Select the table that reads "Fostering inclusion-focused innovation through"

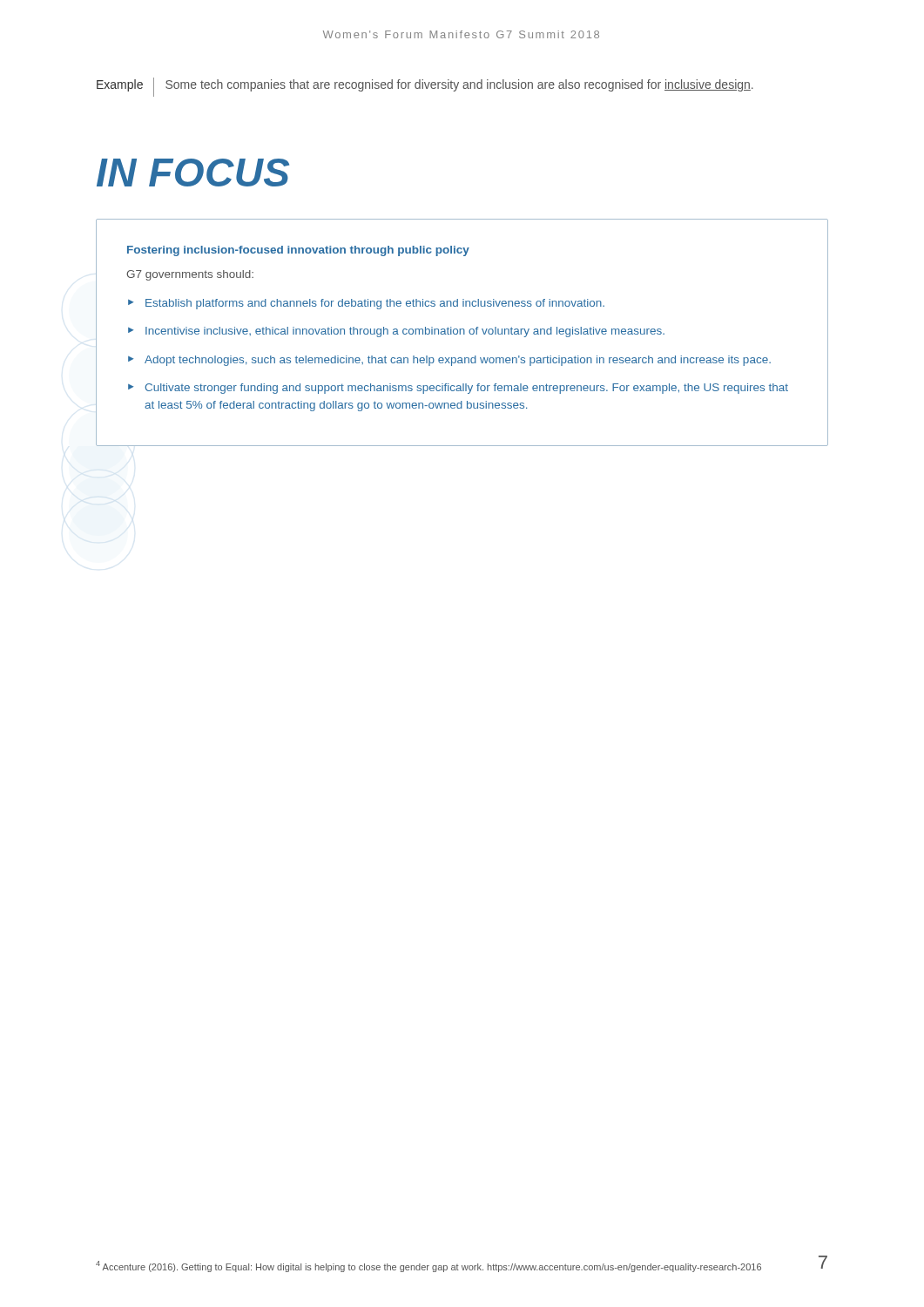[462, 333]
